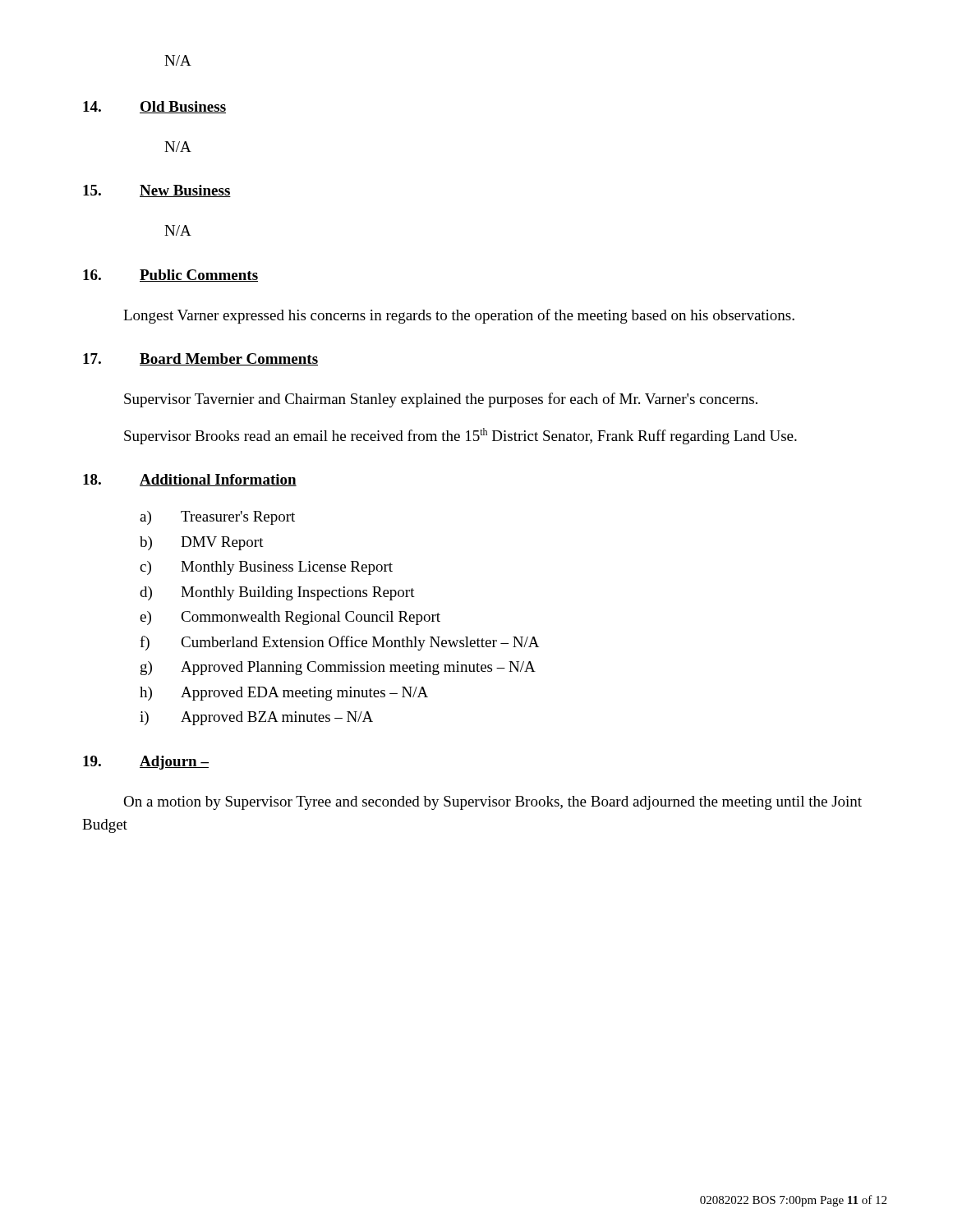Locate the text starting "Supervisor Brooks read an email he"
953x1232 pixels.
click(460, 435)
